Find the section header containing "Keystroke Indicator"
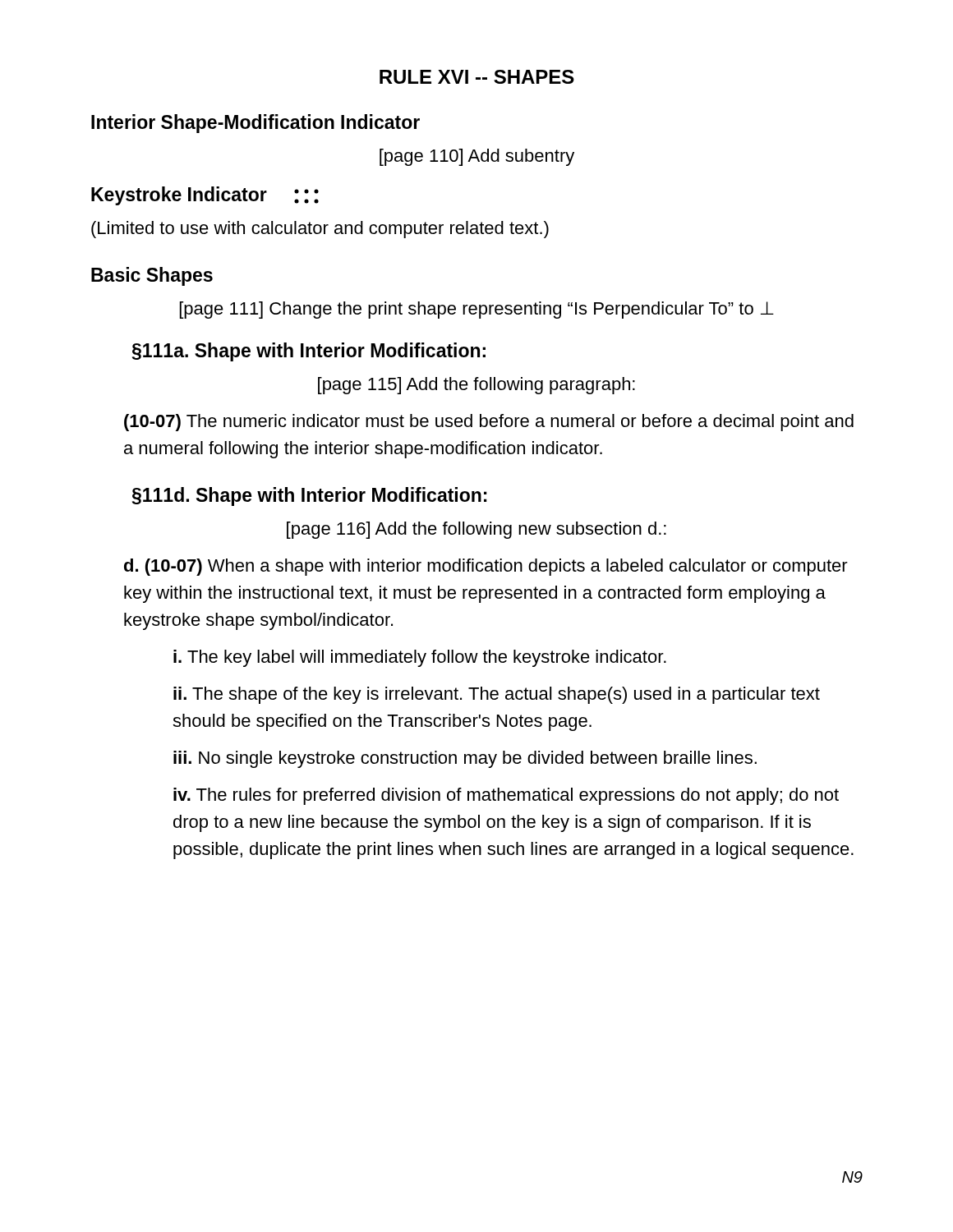This screenshot has height=1232, width=953. (x=206, y=195)
